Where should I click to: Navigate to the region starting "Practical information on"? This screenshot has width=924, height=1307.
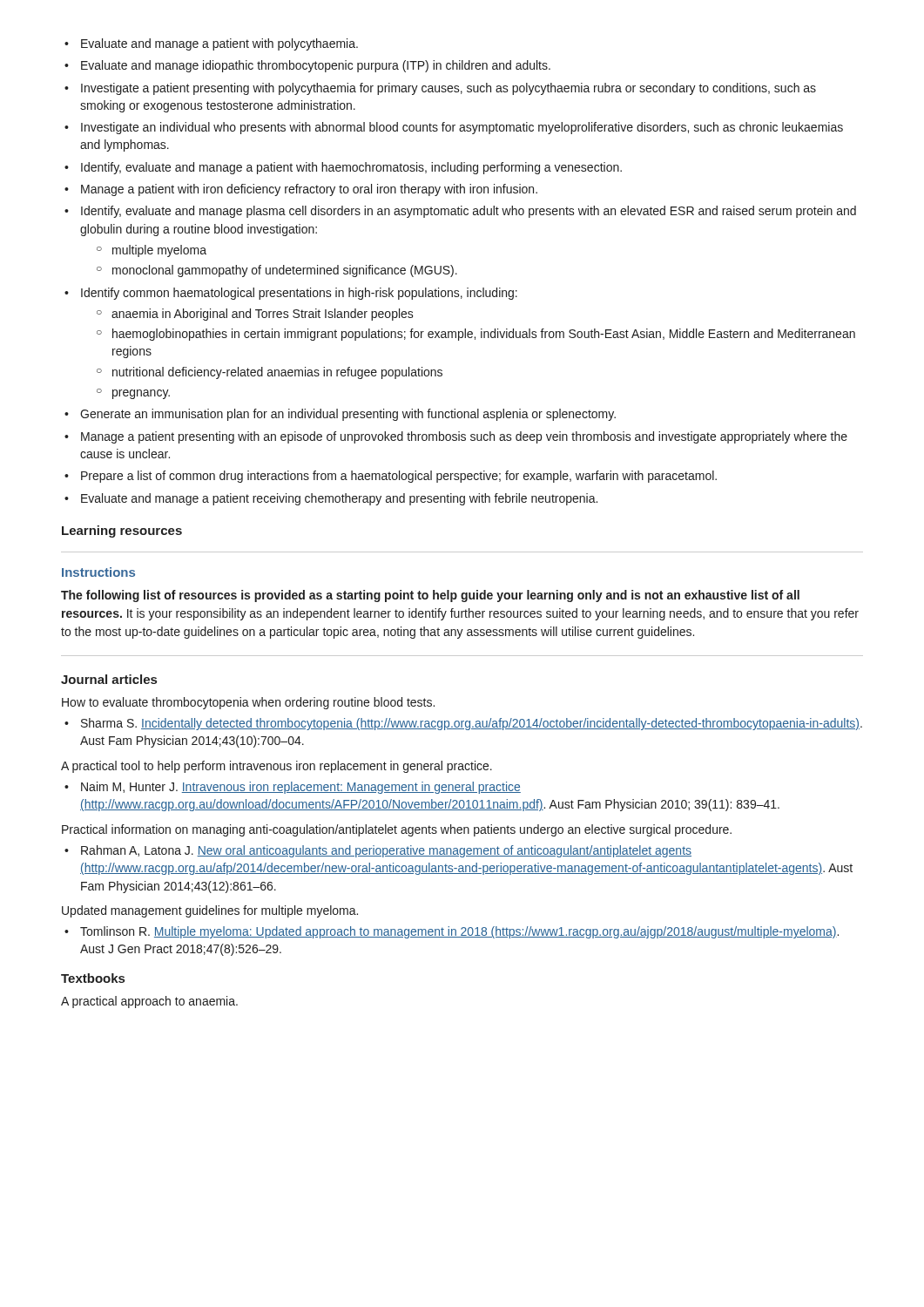(x=462, y=829)
